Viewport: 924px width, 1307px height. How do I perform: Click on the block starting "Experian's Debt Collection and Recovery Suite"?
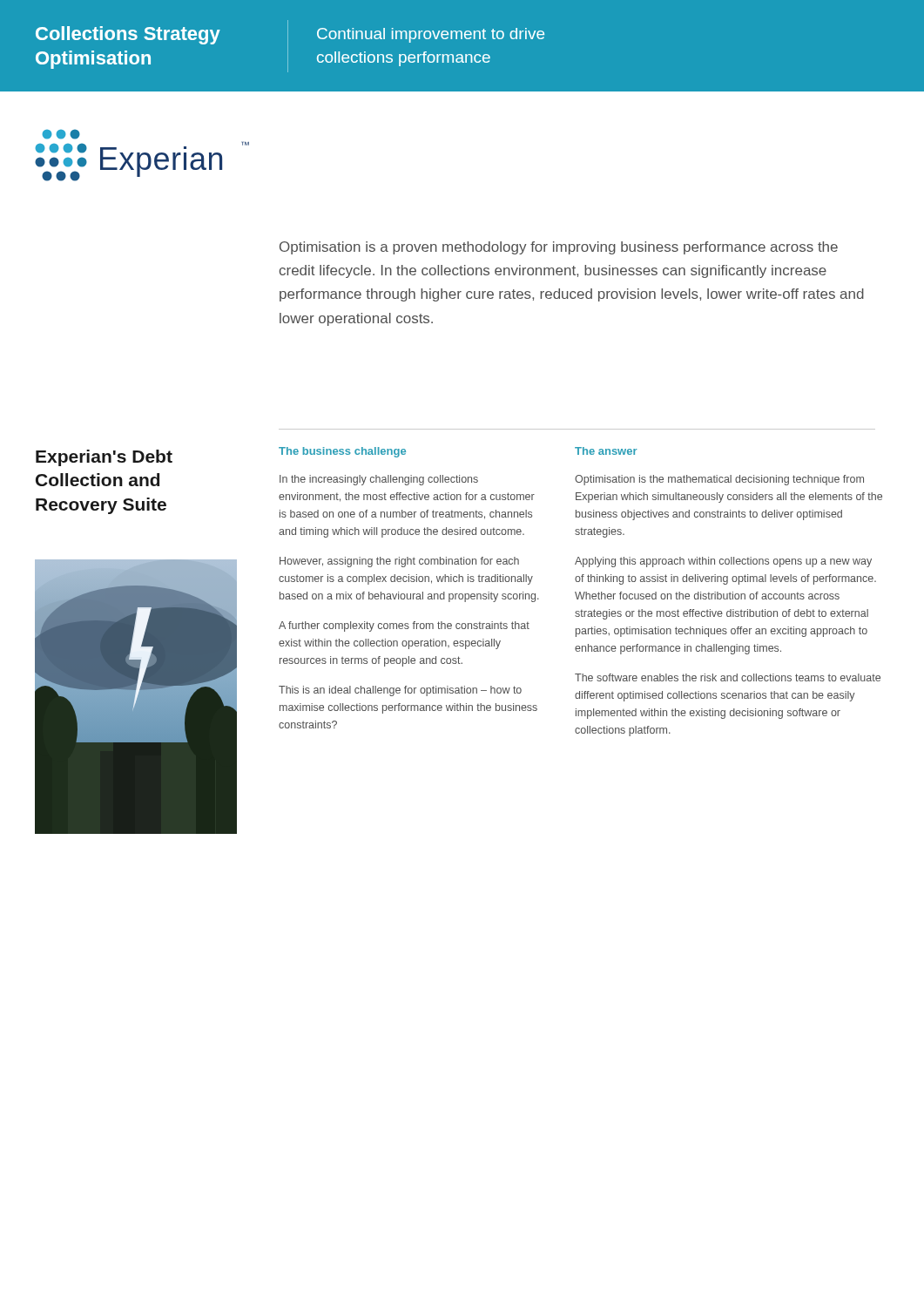coord(137,480)
